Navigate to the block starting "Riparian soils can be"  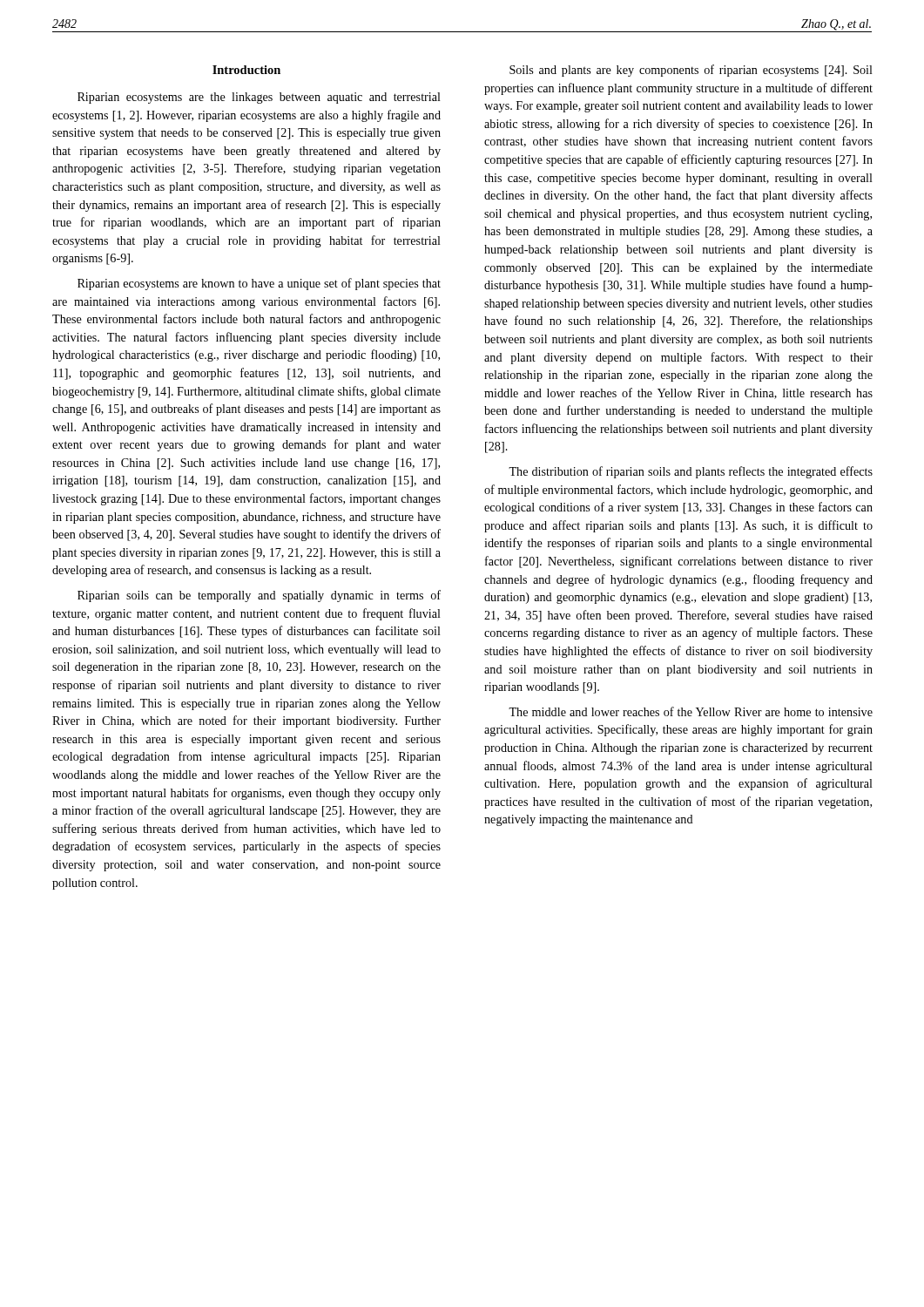[246, 739]
